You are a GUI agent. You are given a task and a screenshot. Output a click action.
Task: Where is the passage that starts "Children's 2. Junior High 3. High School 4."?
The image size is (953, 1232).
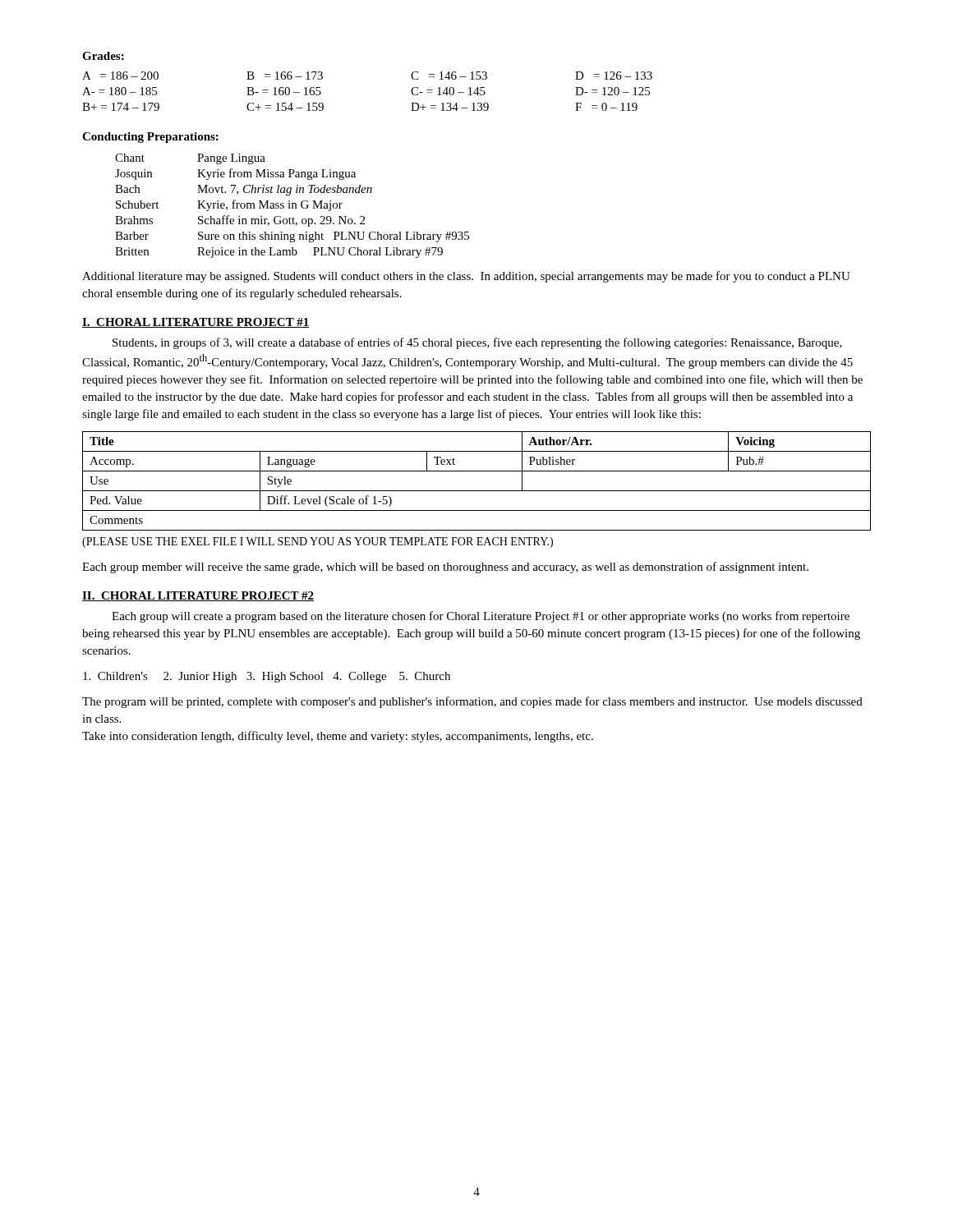point(266,676)
